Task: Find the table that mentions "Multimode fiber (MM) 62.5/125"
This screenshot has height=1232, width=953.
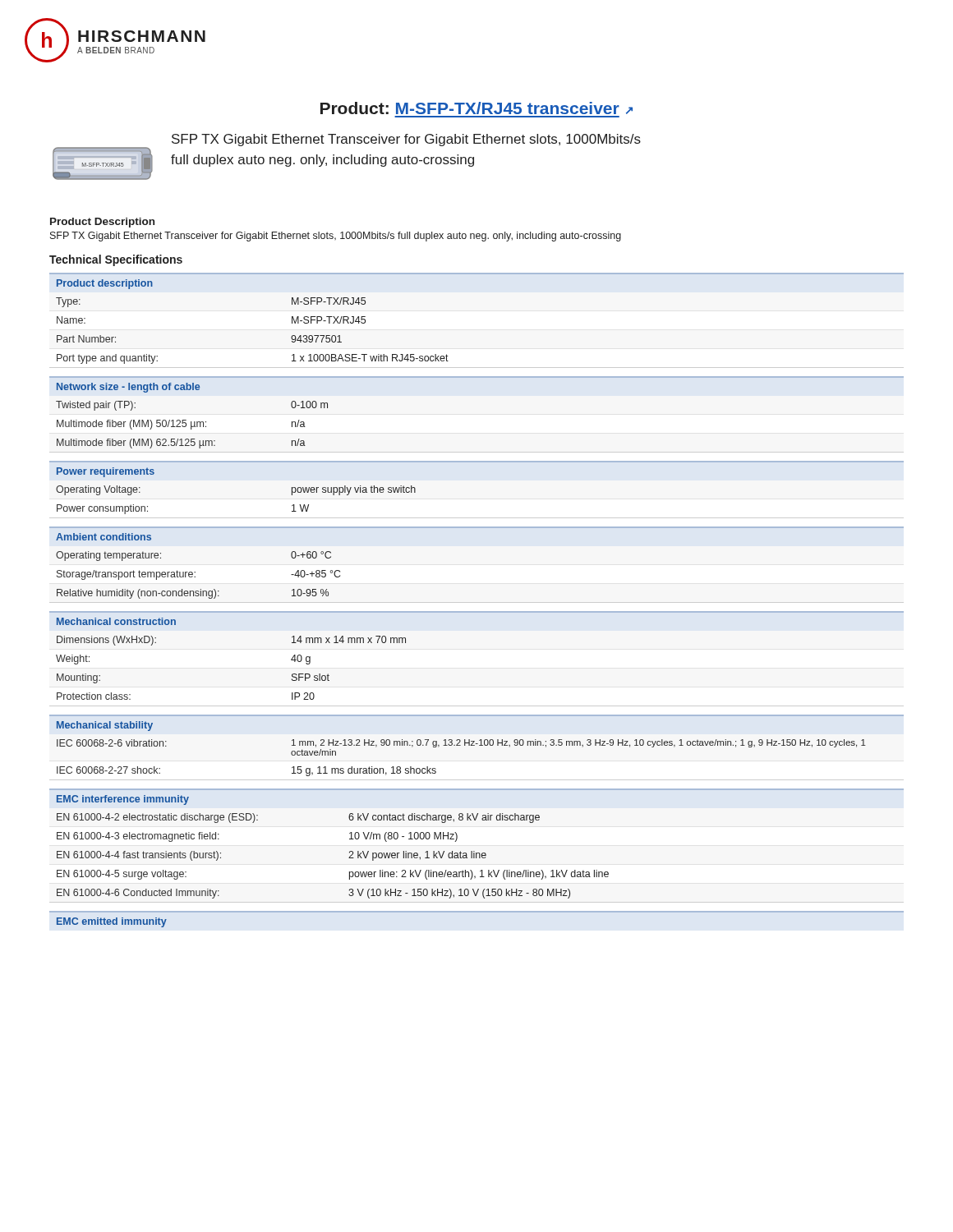Action: (x=476, y=424)
